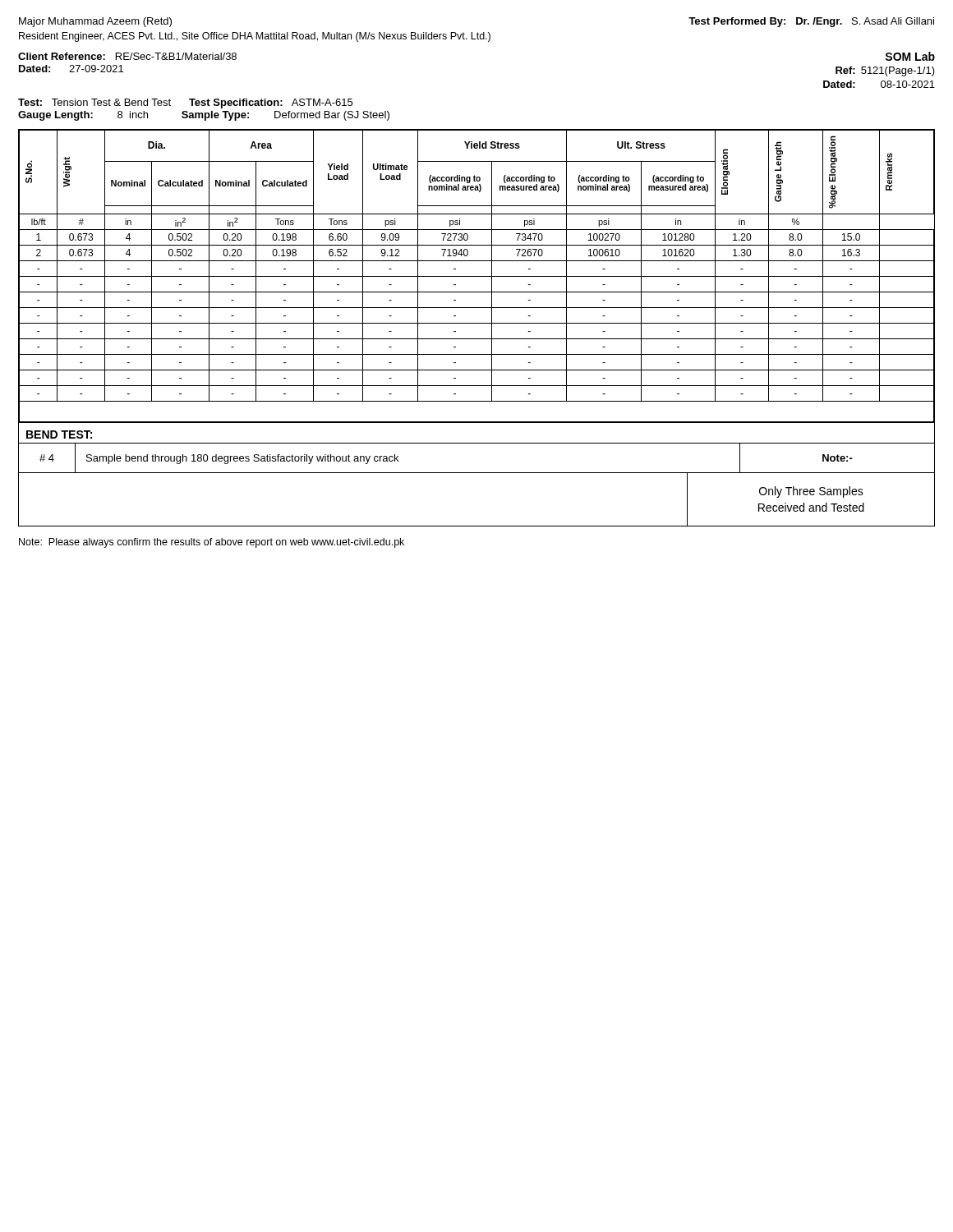Image resolution: width=953 pixels, height=1232 pixels.
Task: Find the table that mentions "S.No."
Action: (476, 276)
